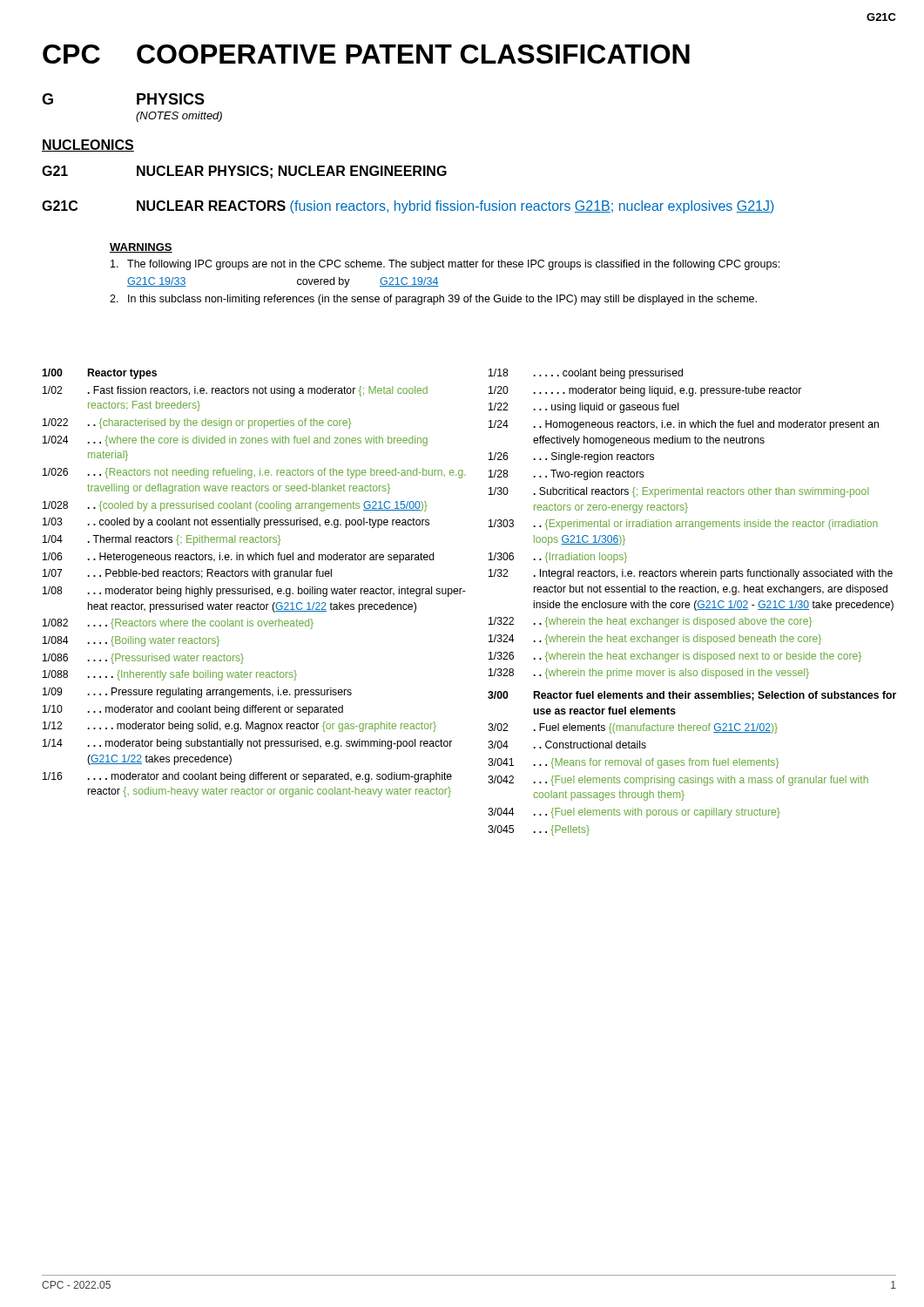This screenshot has height=1307, width=924.
Task: Find the list item that reads "1/026 . . . {Reactors not needing refueling,"
Action: click(x=255, y=481)
